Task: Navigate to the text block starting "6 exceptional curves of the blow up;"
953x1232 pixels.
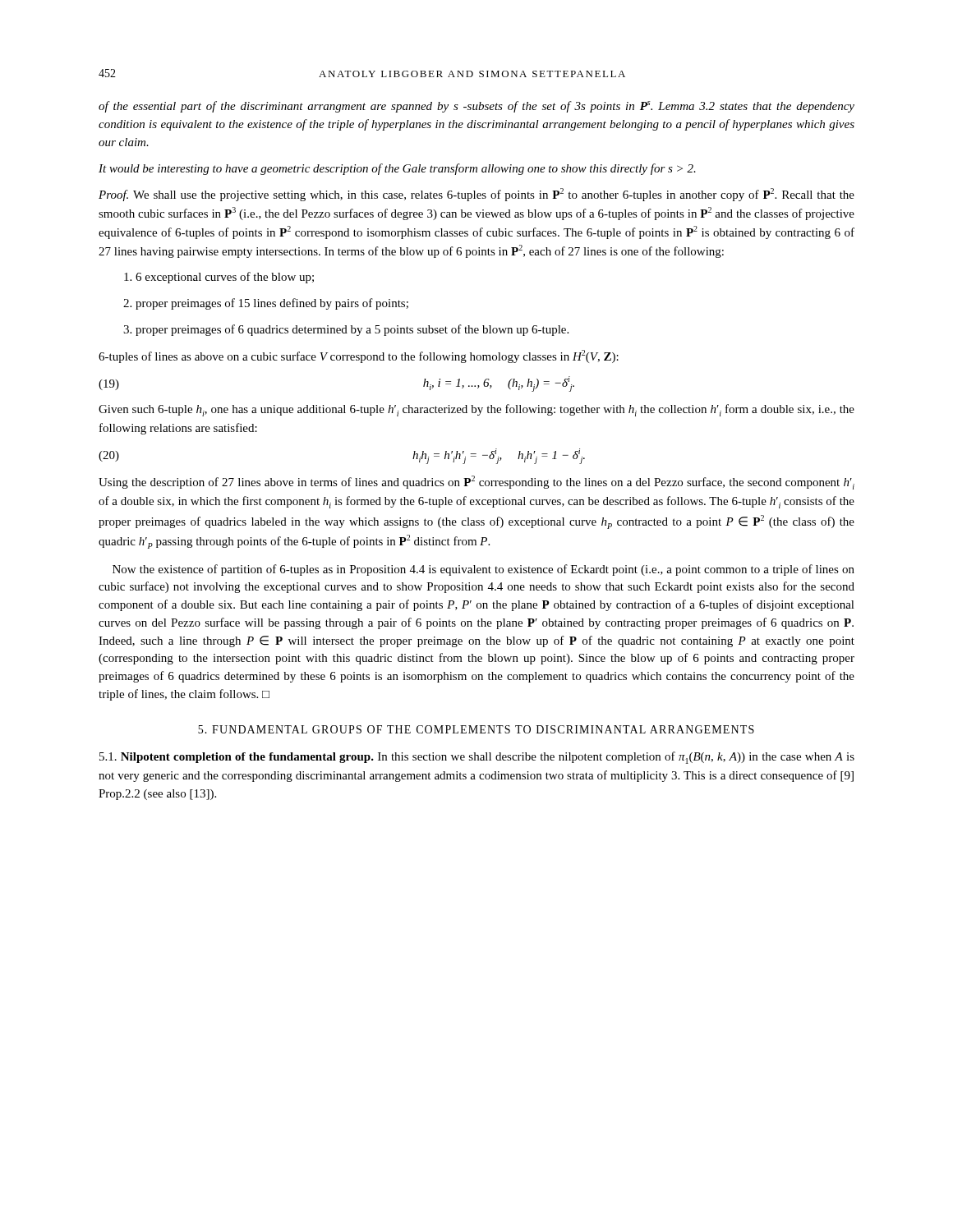Action: 219,278
